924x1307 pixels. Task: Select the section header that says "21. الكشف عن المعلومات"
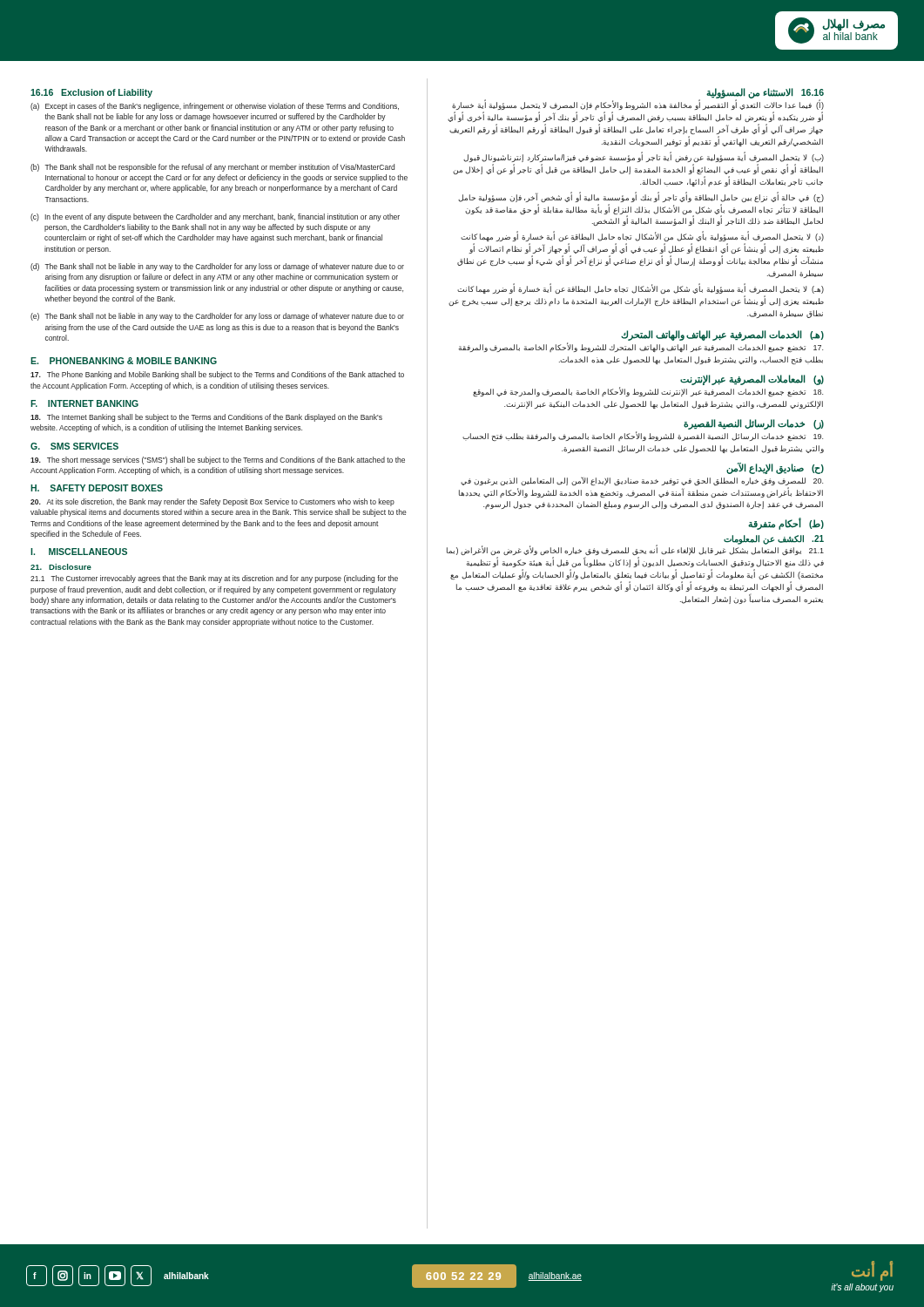(x=774, y=539)
